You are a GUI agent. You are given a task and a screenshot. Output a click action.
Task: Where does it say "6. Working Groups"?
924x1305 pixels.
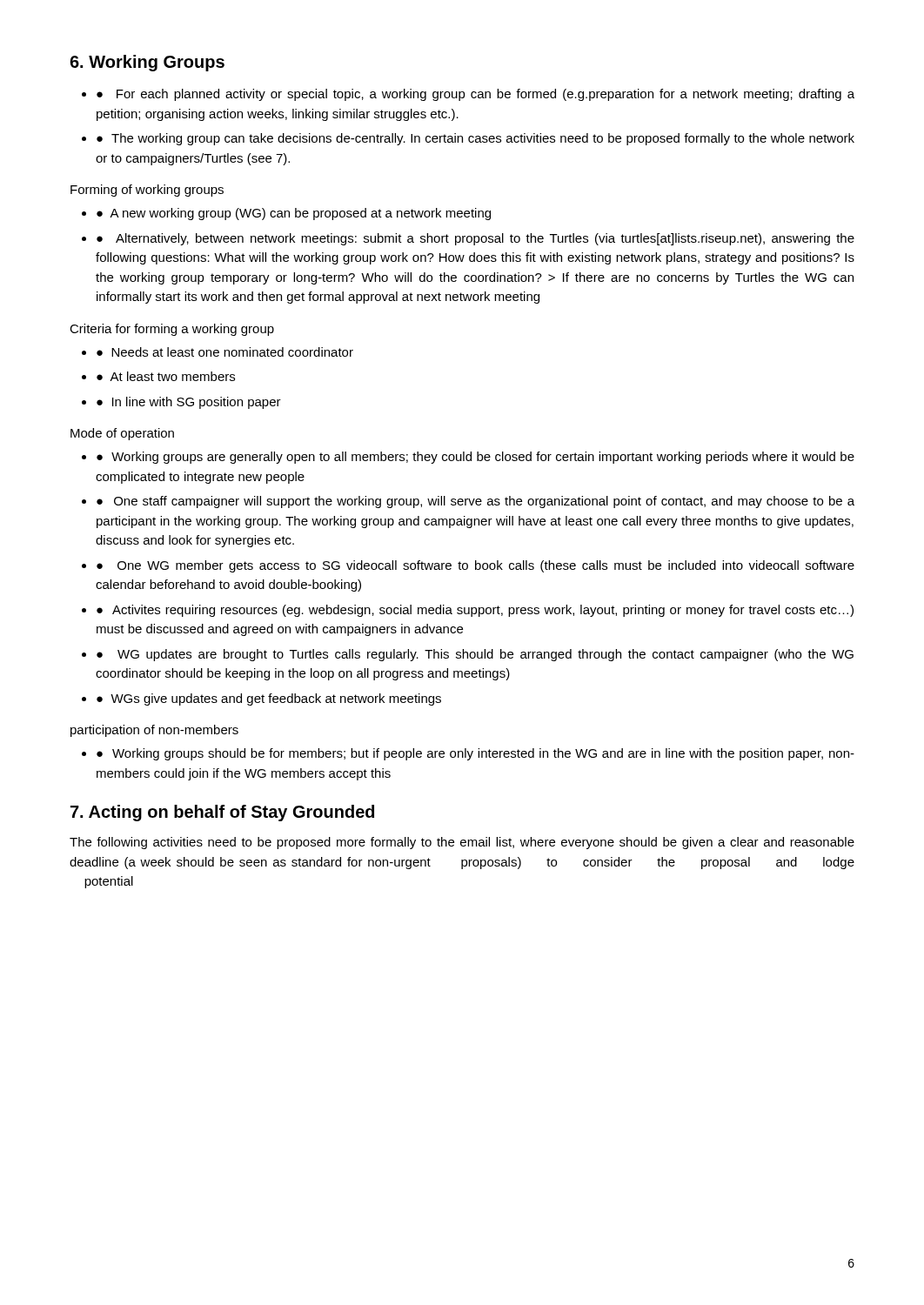147,62
